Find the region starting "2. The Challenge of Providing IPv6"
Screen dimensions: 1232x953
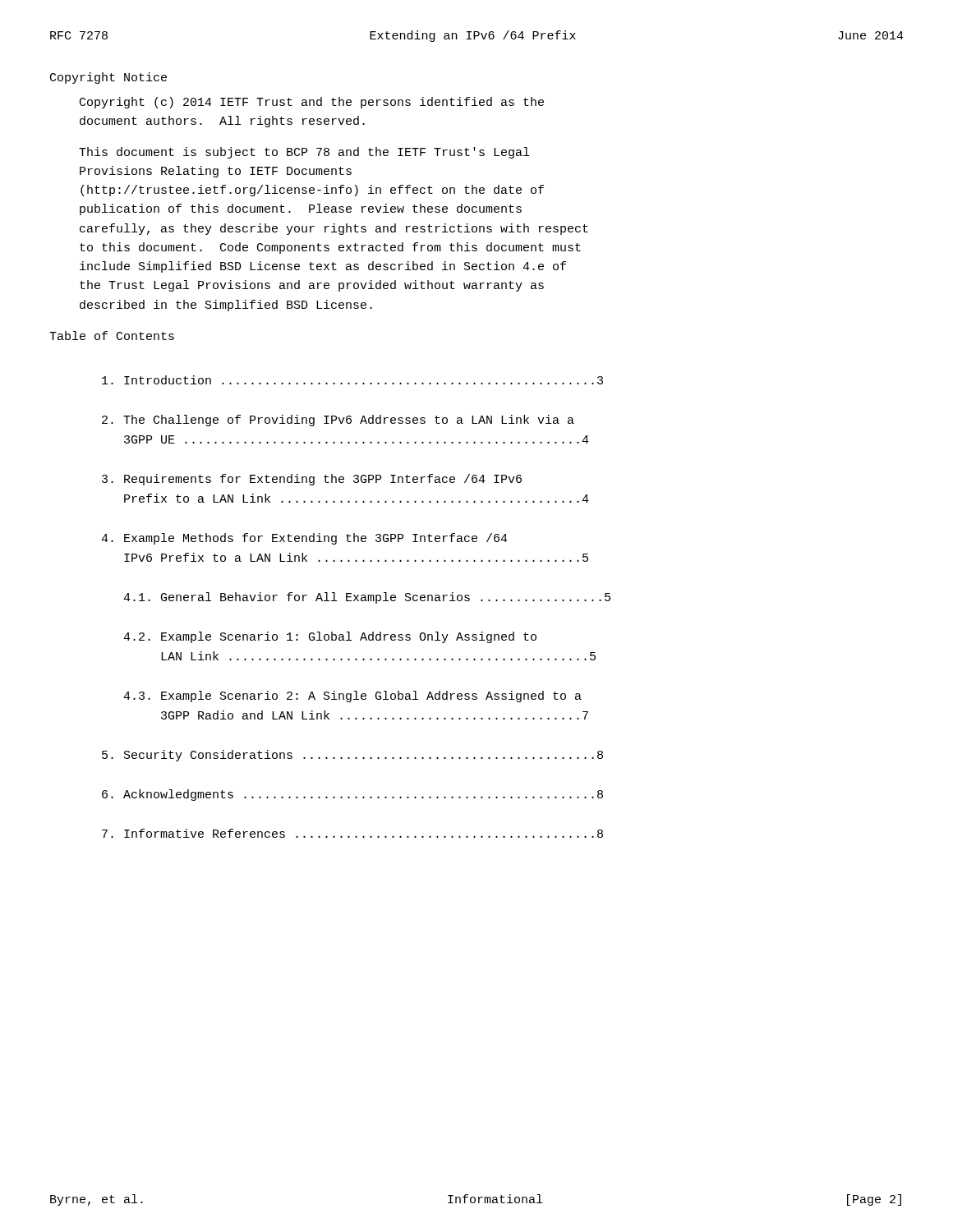click(x=334, y=431)
